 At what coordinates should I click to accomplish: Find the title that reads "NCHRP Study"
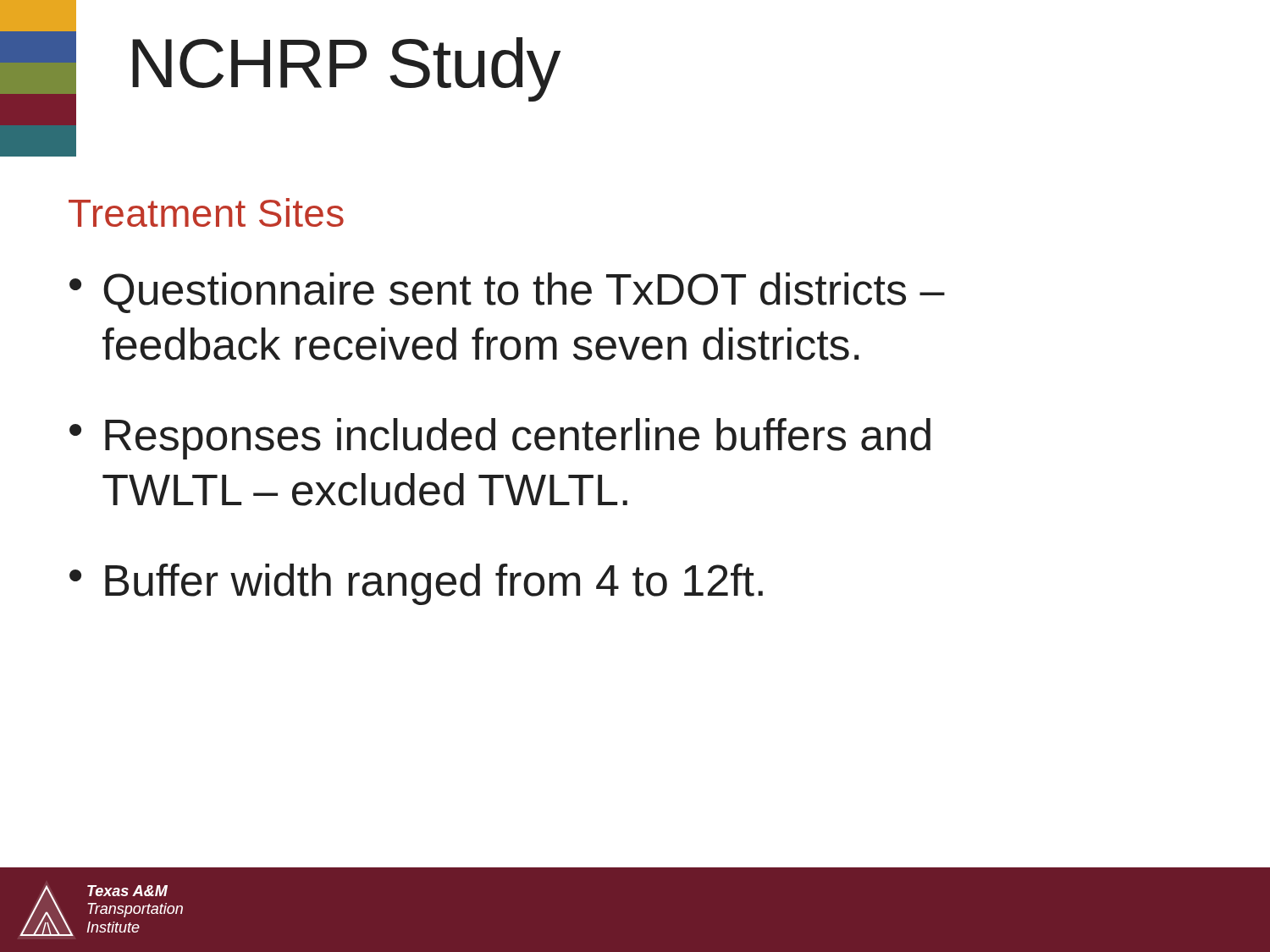[344, 63]
